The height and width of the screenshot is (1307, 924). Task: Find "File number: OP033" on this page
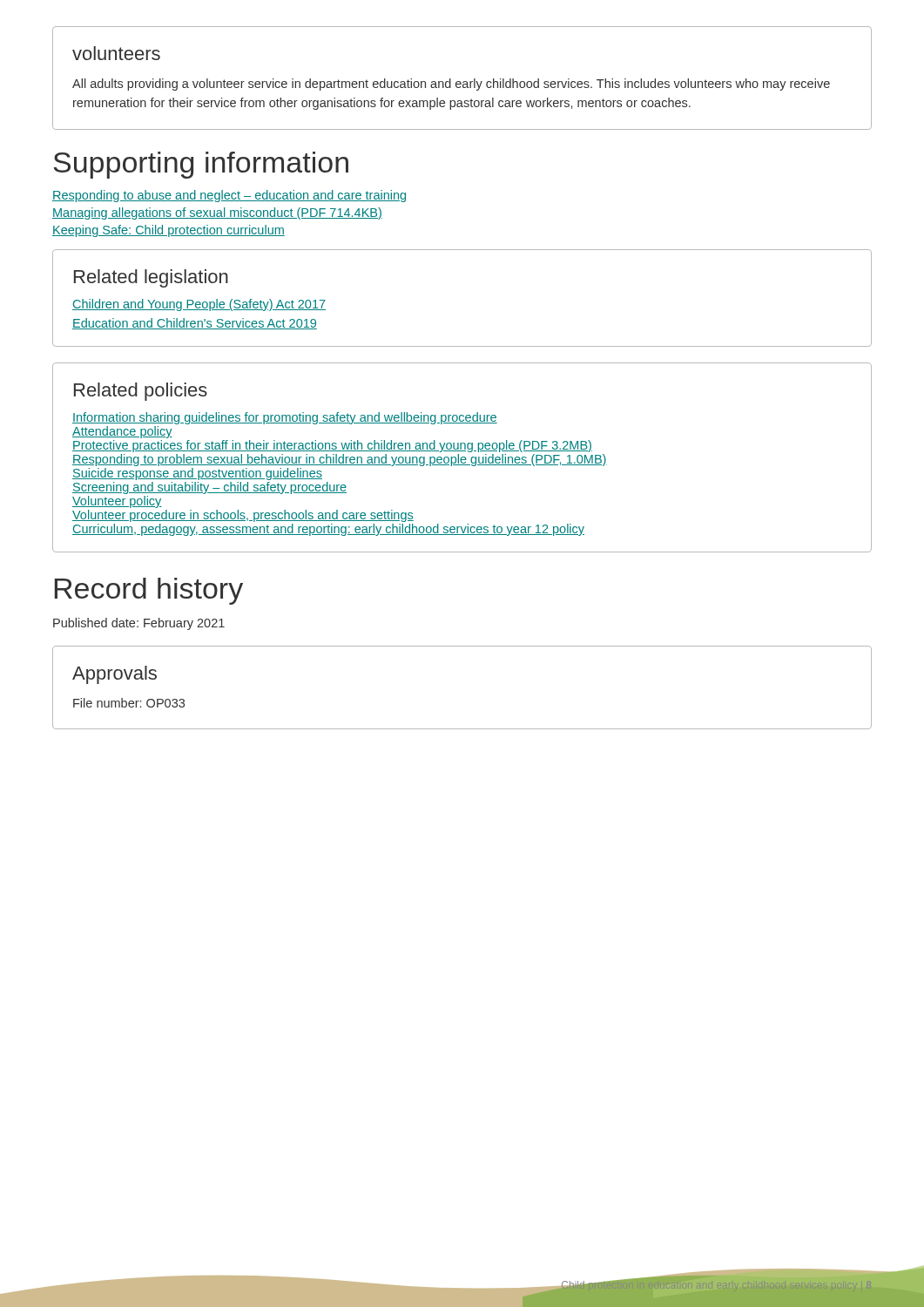[x=129, y=703]
